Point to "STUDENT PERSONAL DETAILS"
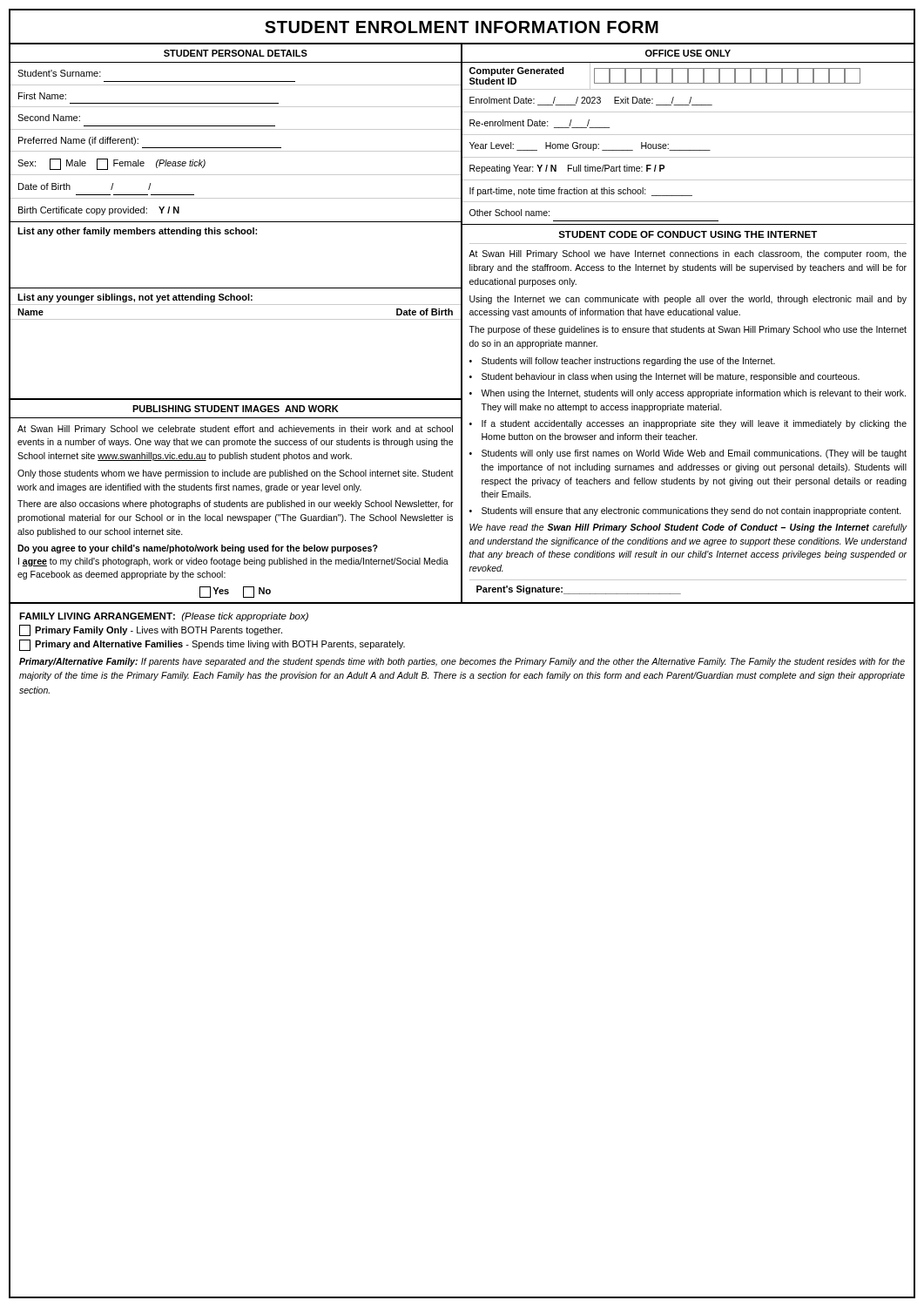 point(235,53)
